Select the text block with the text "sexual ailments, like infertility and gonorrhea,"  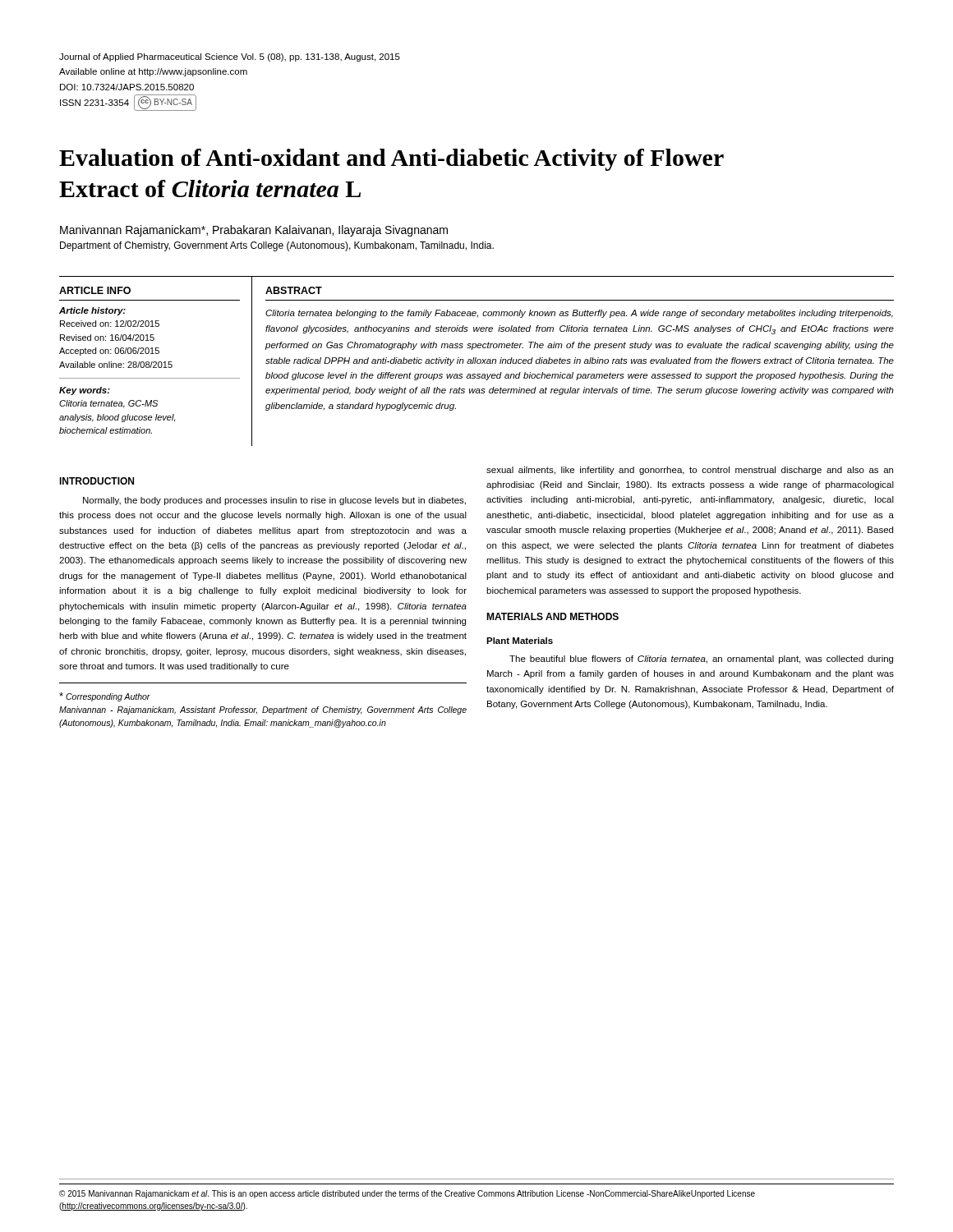[x=690, y=530]
